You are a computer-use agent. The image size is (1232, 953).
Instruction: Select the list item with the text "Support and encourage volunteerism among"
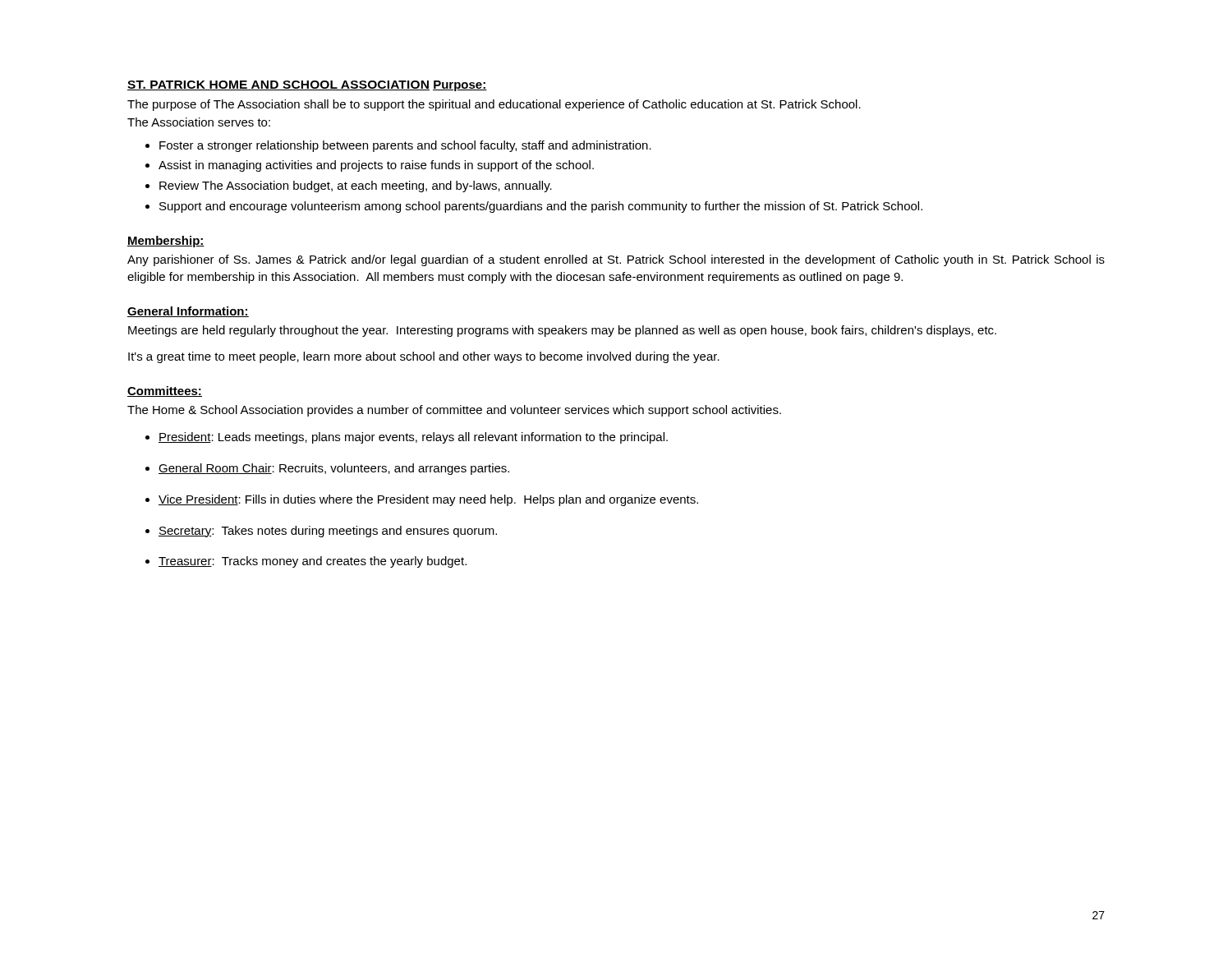541,206
